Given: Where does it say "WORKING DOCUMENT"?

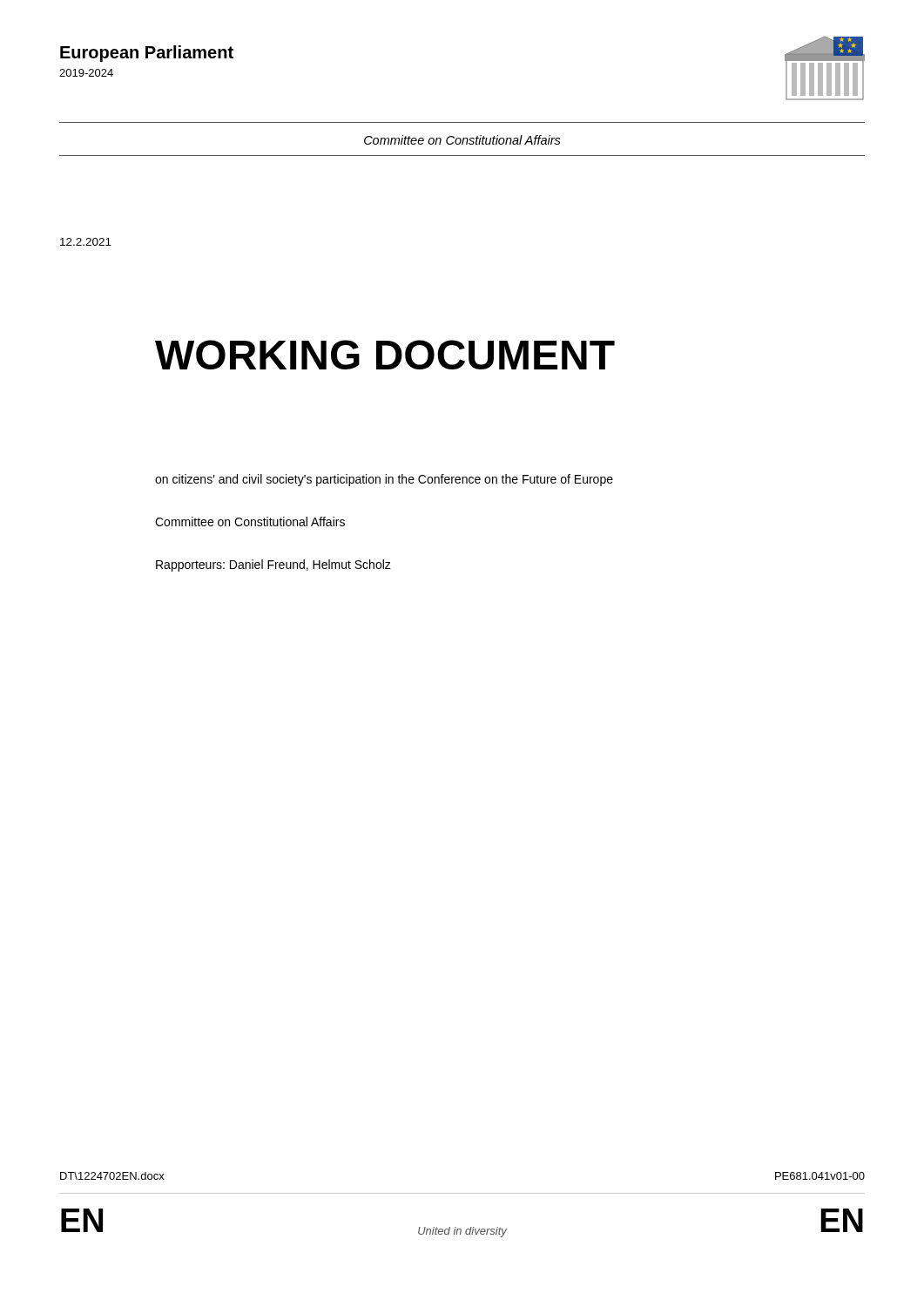Looking at the screenshot, I should 510,355.
